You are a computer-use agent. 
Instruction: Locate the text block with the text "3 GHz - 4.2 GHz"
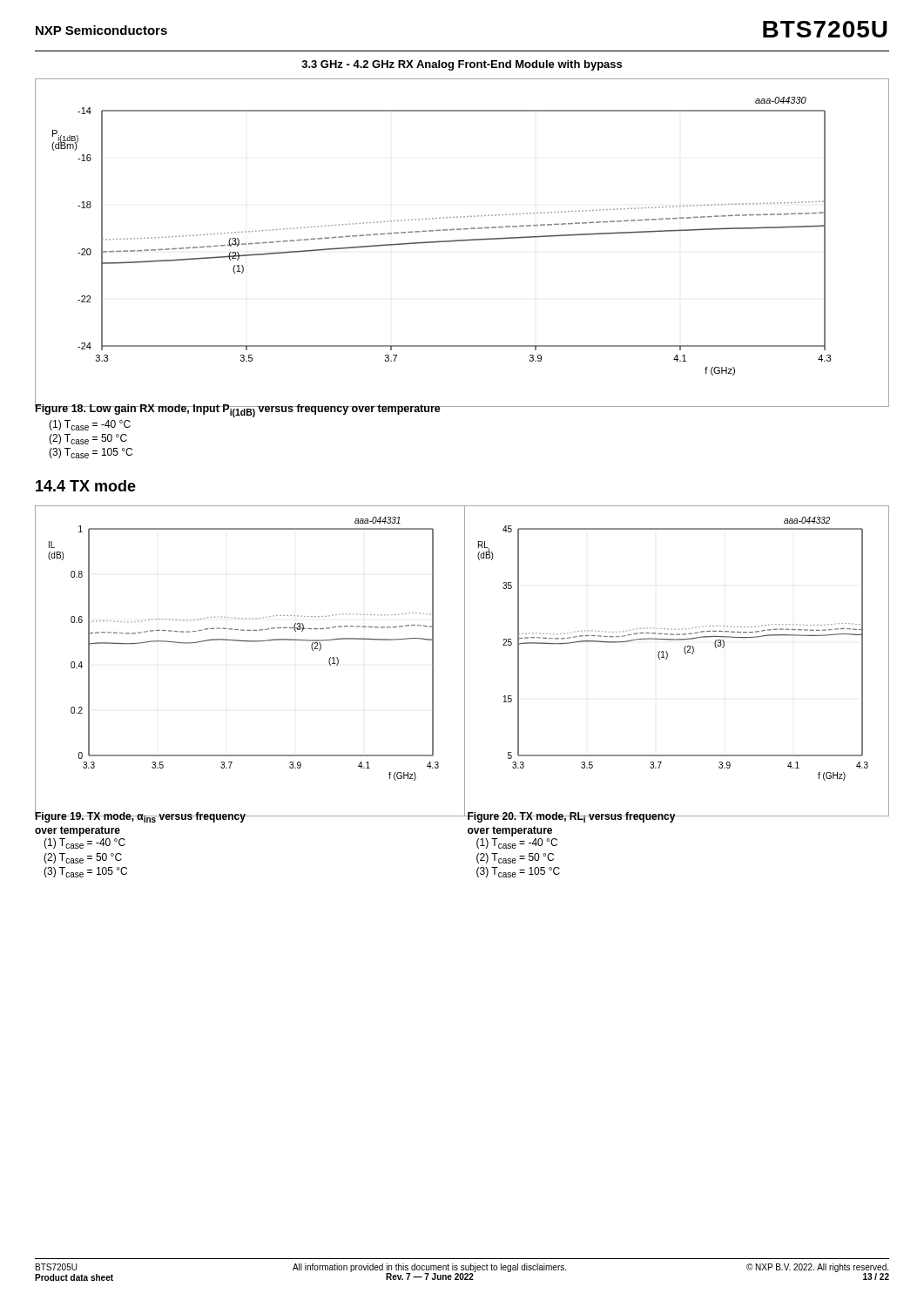click(x=462, y=64)
